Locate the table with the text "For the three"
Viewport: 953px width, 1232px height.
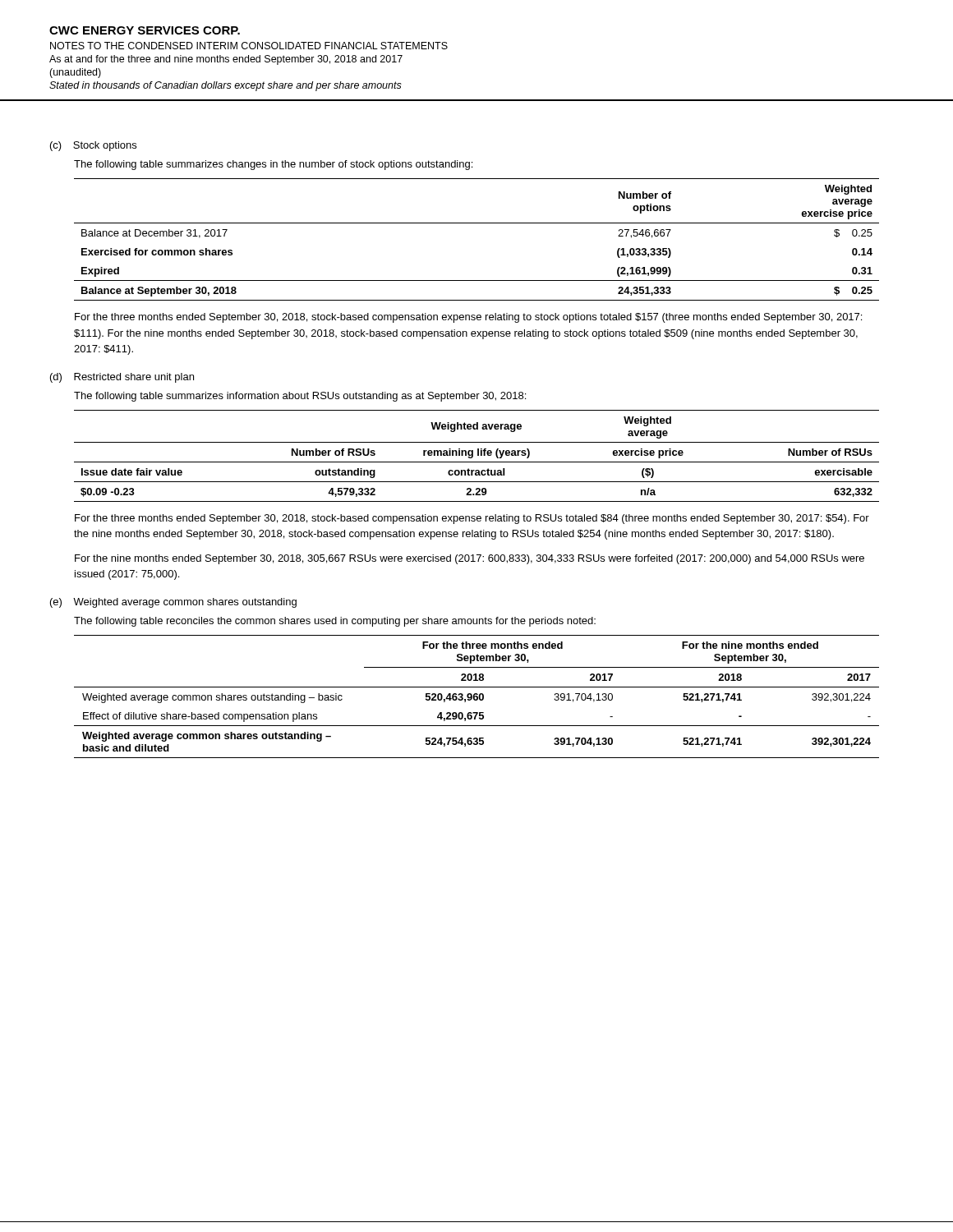(476, 696)
